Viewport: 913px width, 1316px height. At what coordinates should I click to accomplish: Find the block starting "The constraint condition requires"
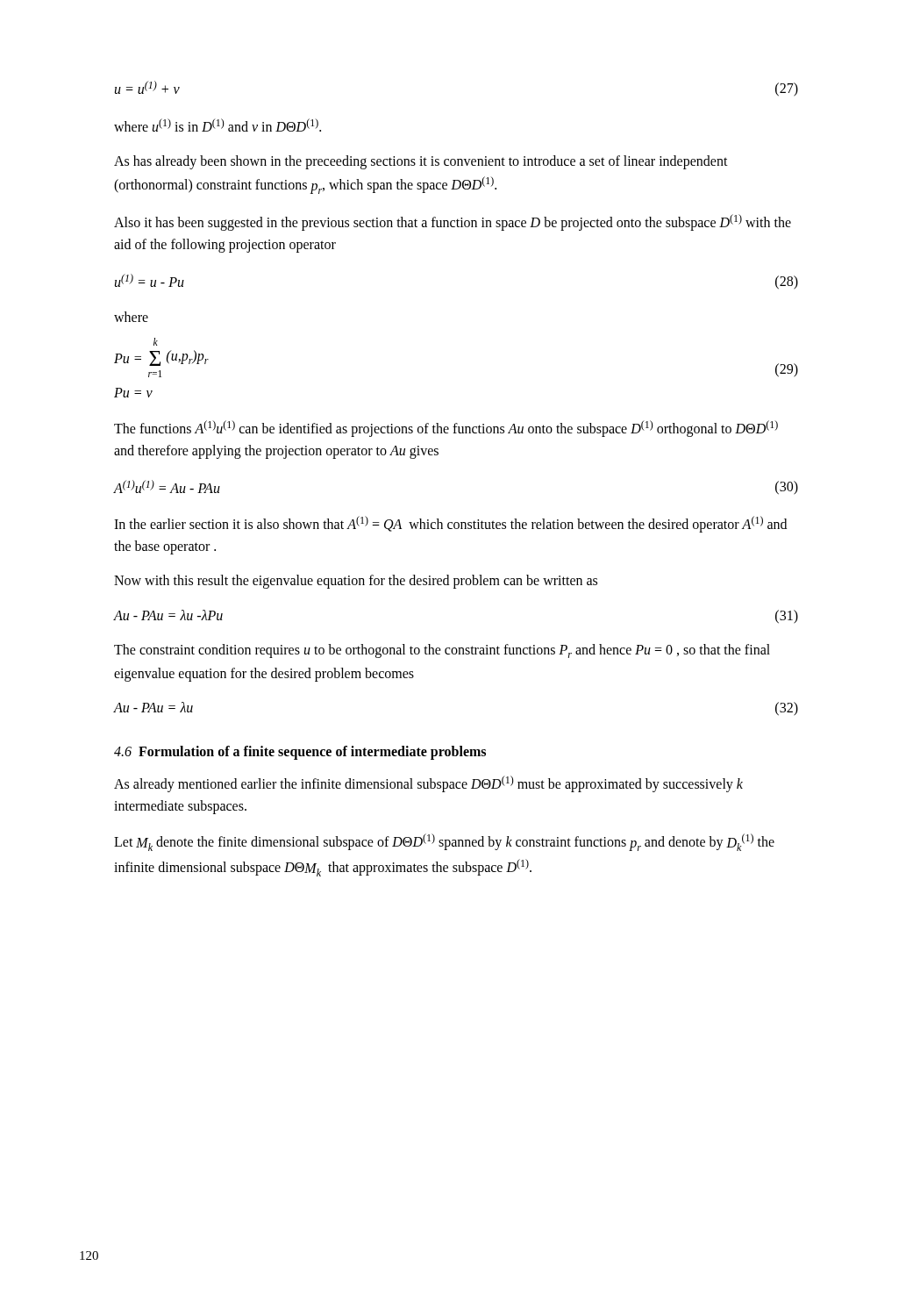click(x=442, y=661)
